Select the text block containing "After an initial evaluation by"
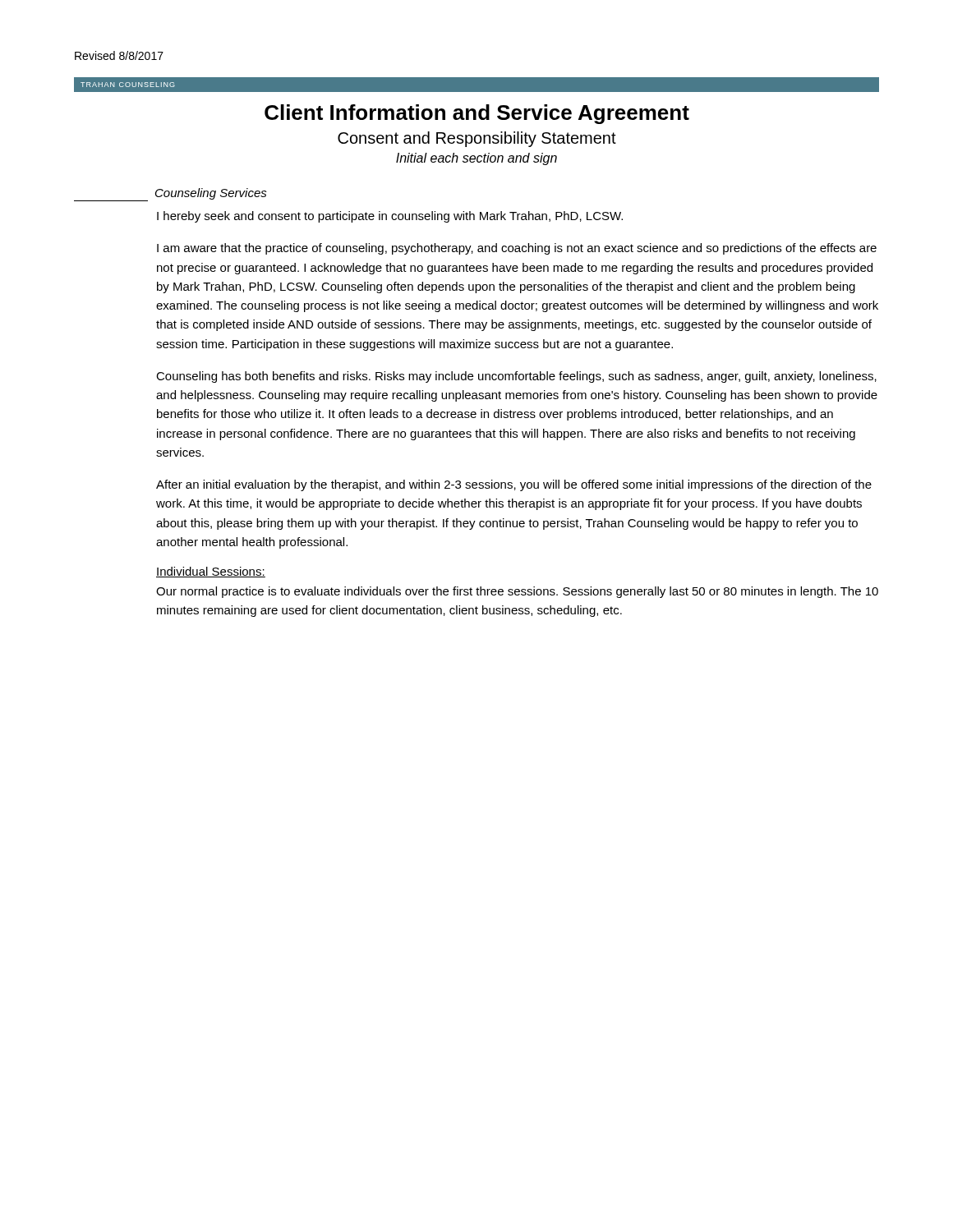The width and height of the screenshot is (953, 1232). (514, 513)
